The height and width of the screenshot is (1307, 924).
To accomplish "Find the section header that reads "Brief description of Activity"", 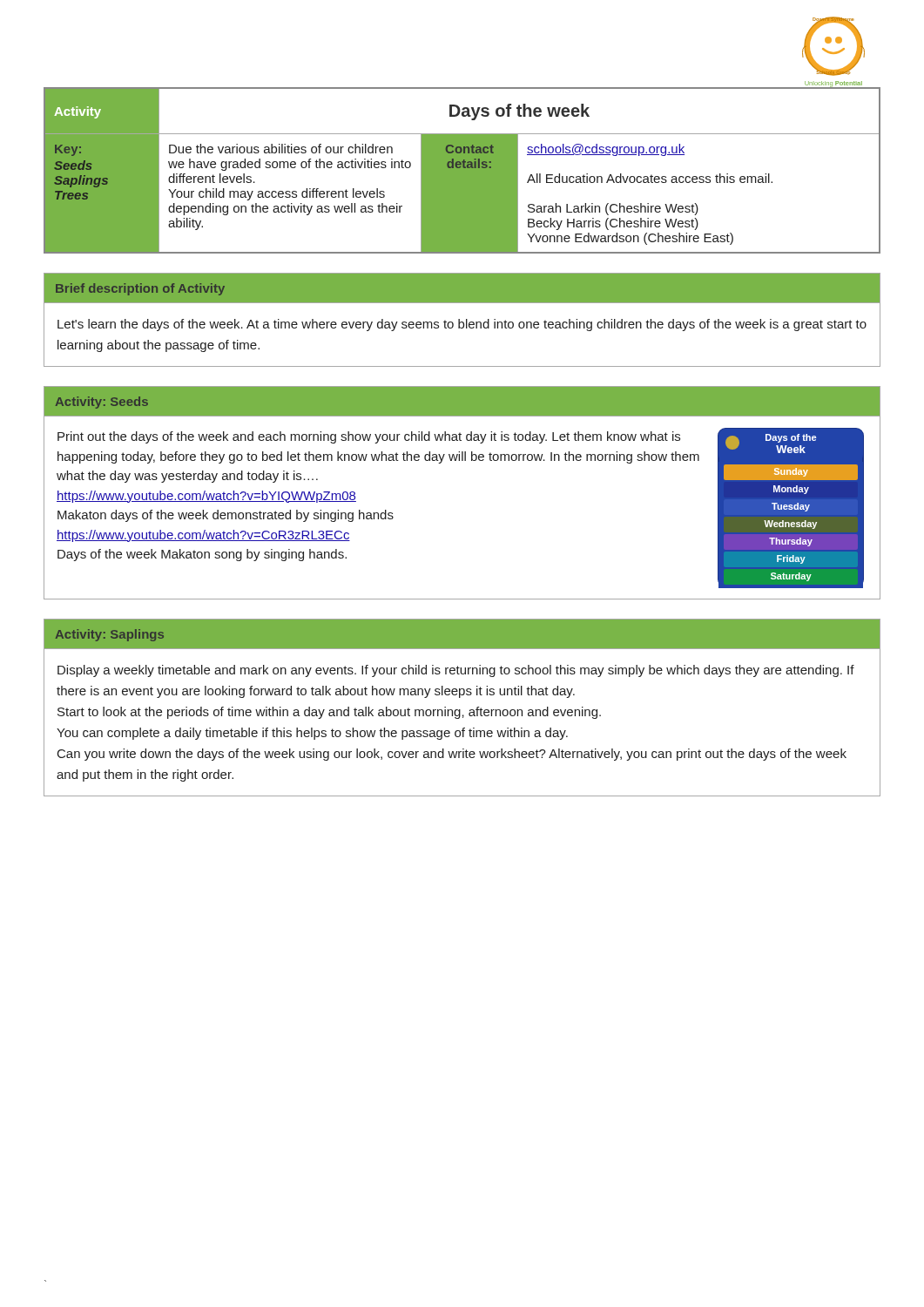I will (140, 289).
